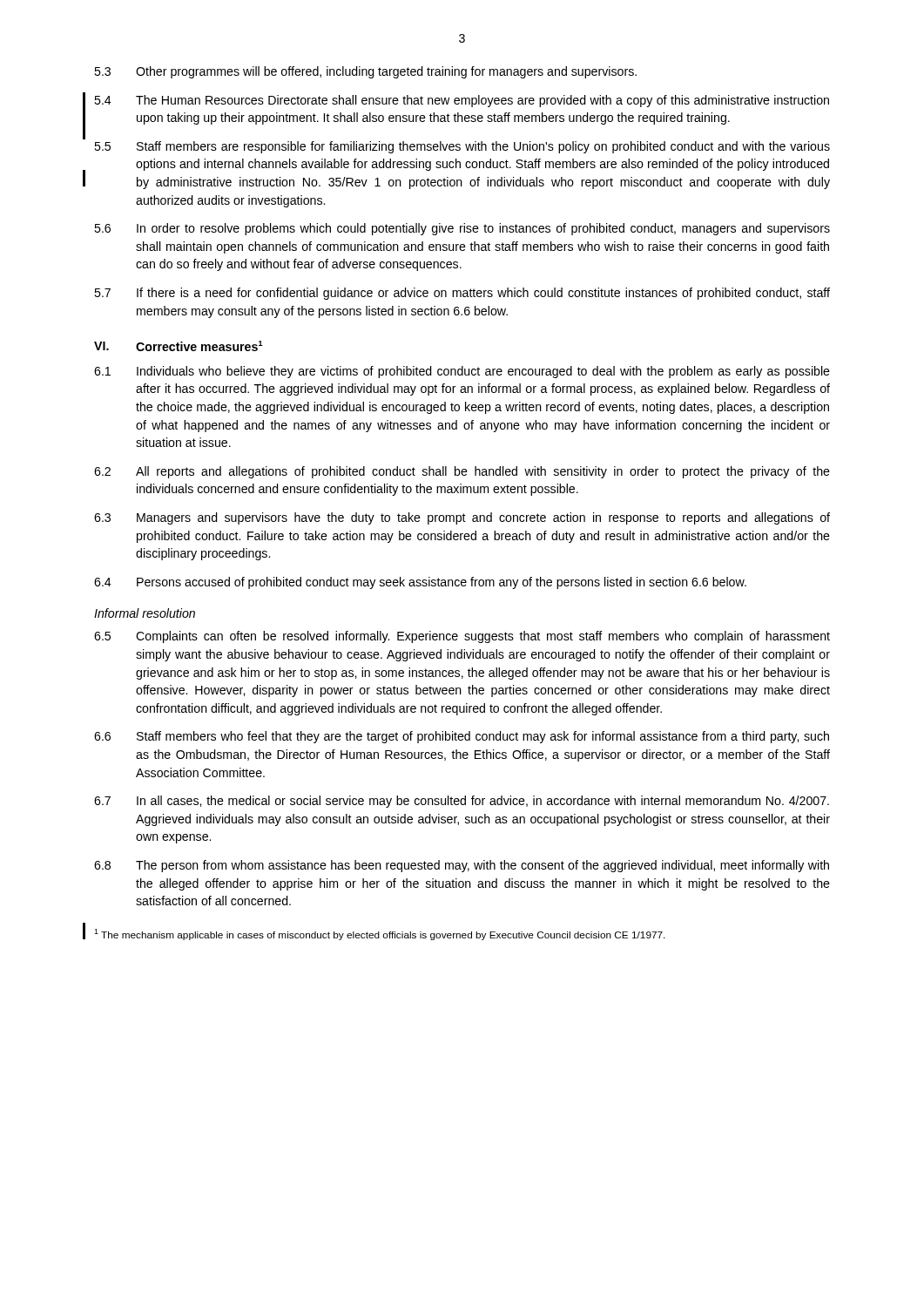Viewport: 924px width, 1307px height.
Task: Navigate to the block starting "5 Staff members are"
Action: point(462,173)
